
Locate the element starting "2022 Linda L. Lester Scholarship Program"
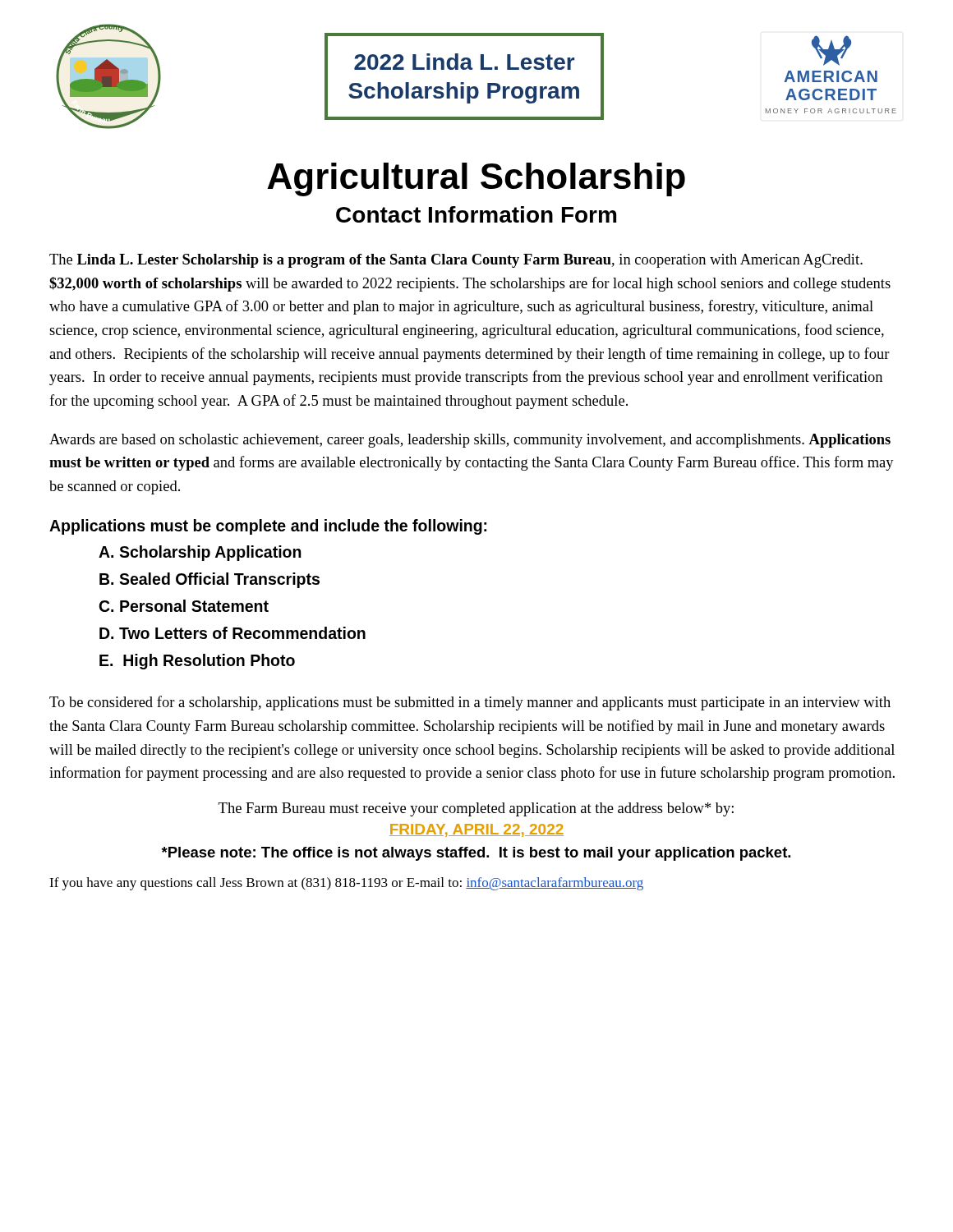[x=464, y=76]
